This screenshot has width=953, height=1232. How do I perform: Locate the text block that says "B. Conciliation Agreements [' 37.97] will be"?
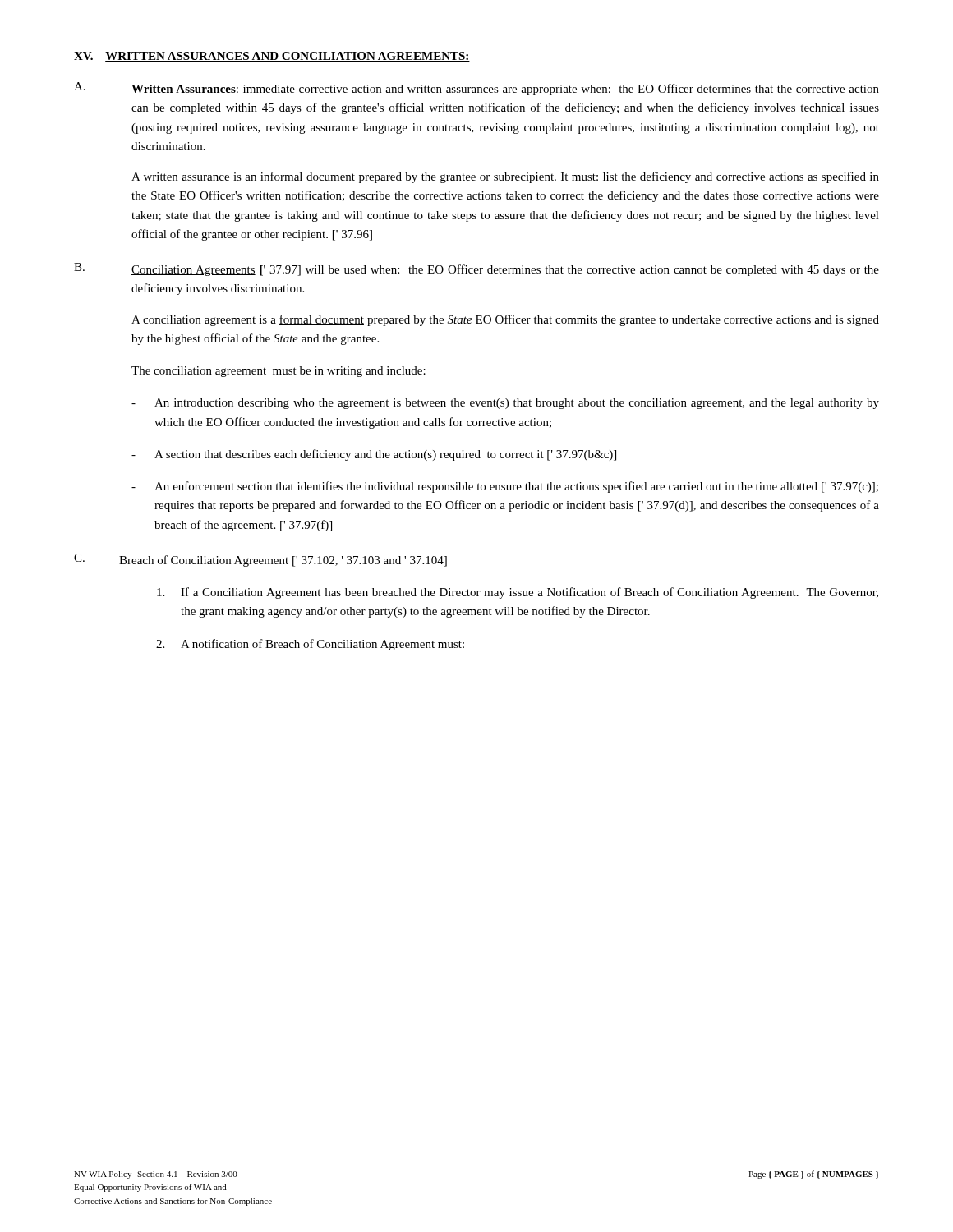476,269
